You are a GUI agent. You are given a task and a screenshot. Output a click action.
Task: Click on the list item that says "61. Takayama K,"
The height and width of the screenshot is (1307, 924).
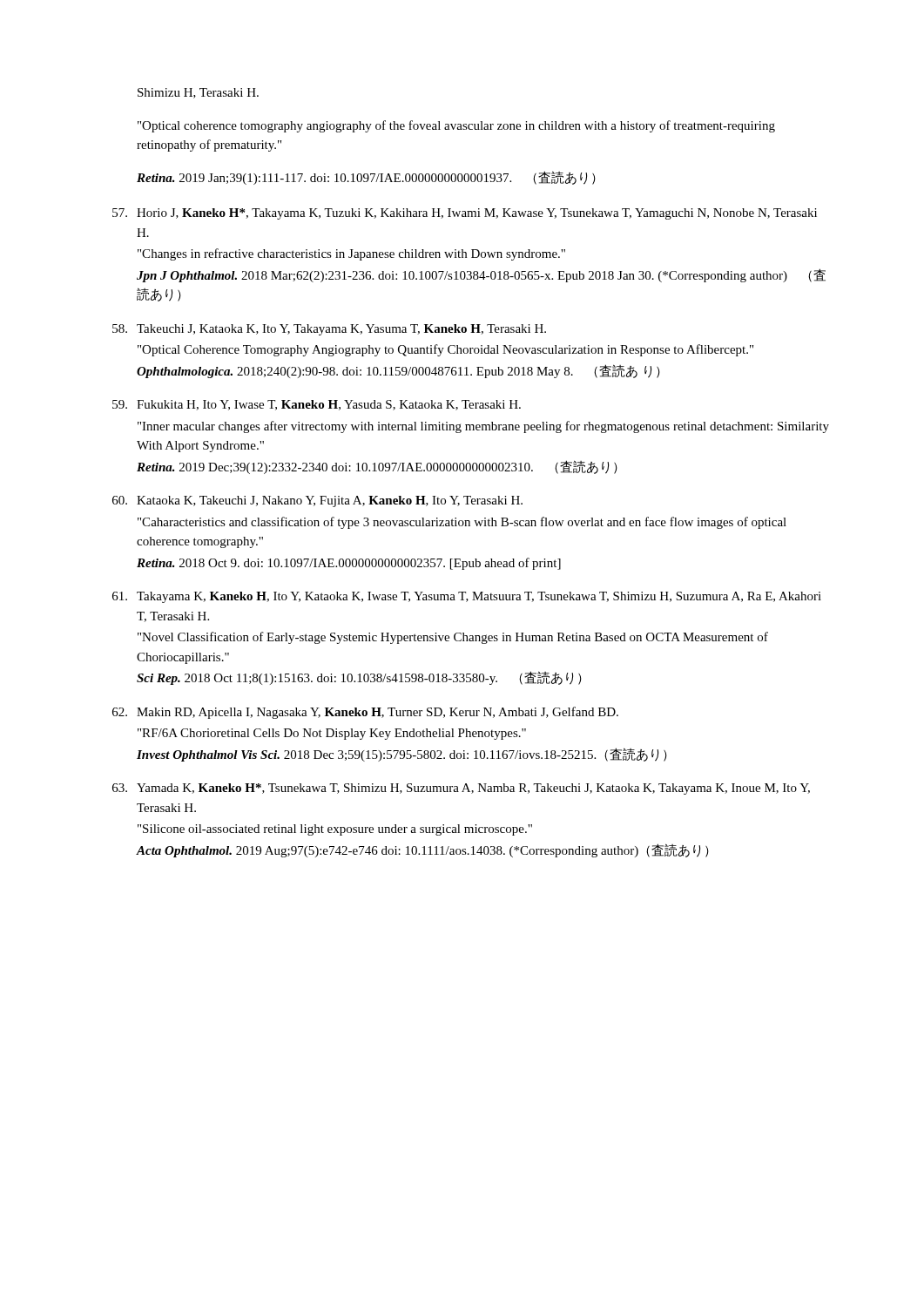[462, 638]
